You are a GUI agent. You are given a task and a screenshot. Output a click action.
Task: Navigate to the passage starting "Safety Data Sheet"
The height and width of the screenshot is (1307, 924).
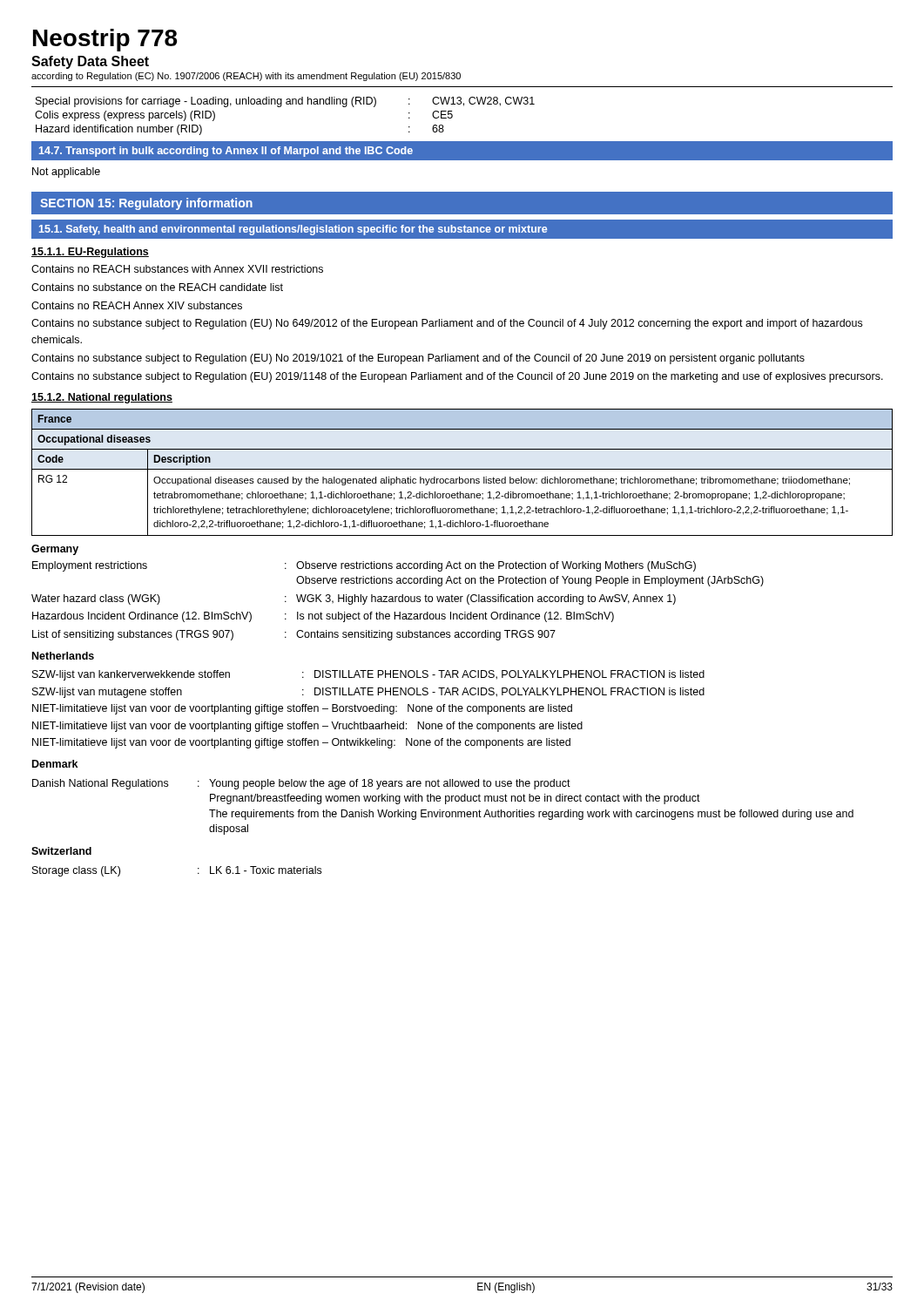[x=90, y=61]
